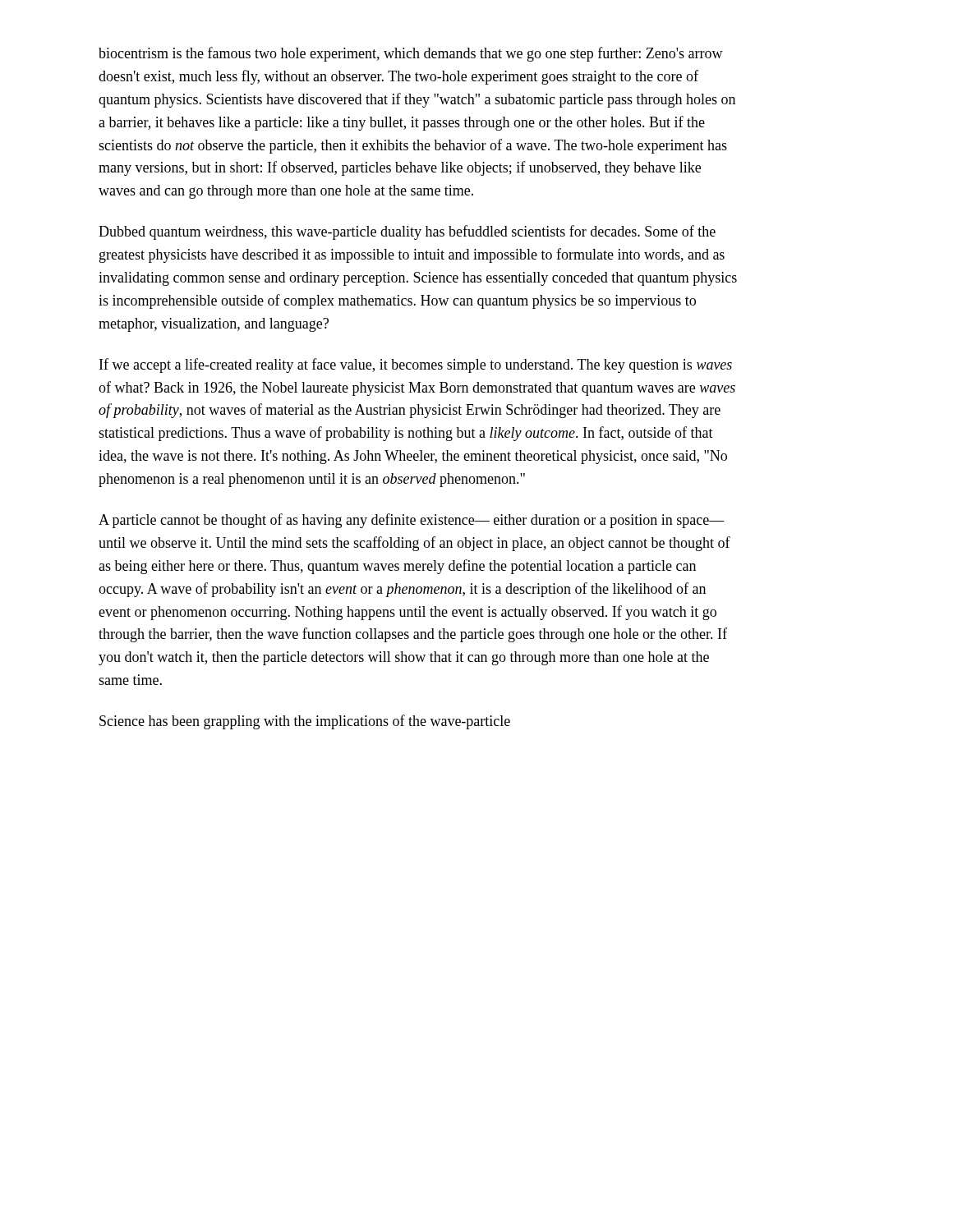This screenshot has height=1232, width=953.
Task: Select the text block containing "If we accept a life-created reality at face"
Action: (417, 422)
